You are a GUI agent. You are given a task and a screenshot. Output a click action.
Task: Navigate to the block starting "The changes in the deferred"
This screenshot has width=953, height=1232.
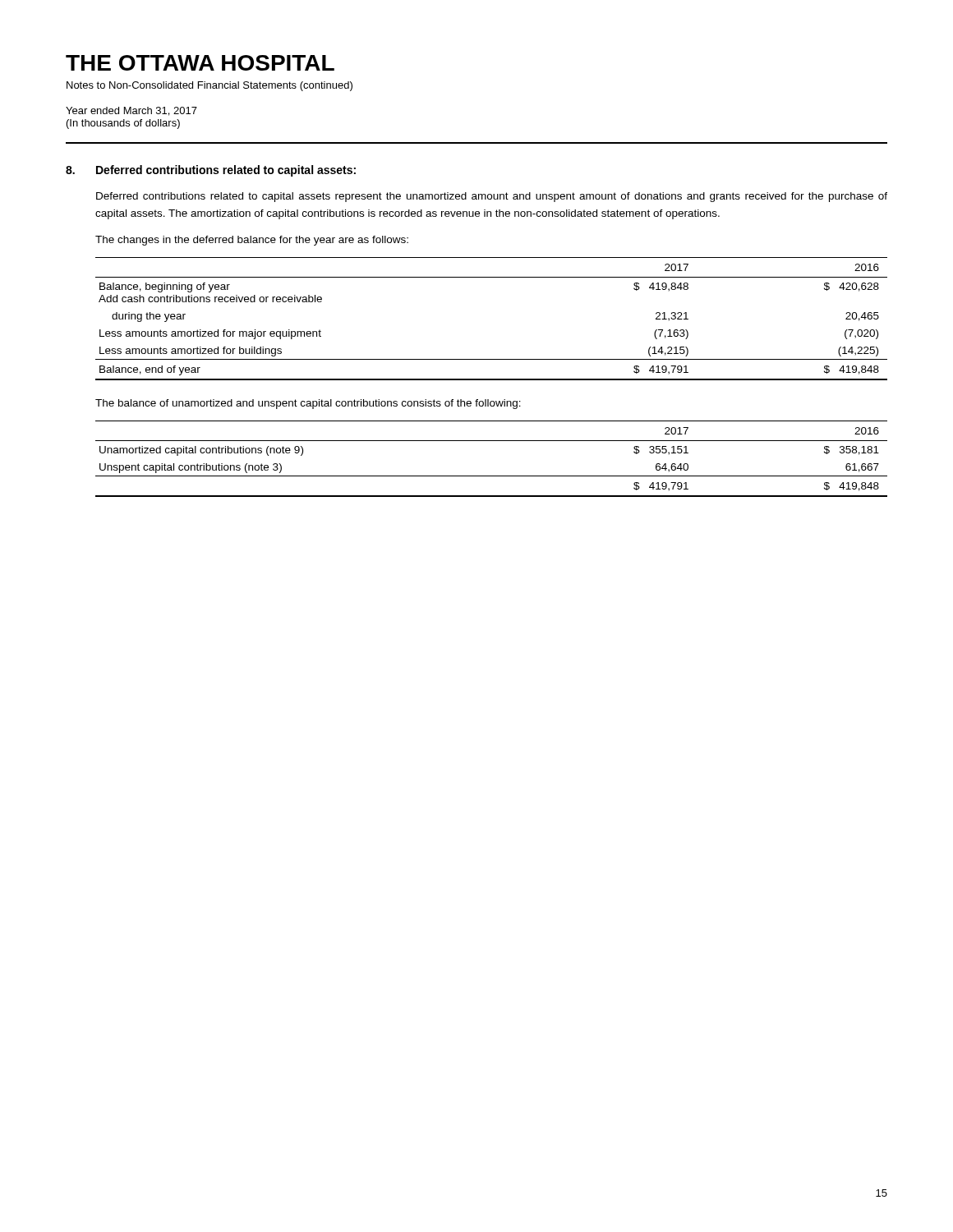(252, 240)
